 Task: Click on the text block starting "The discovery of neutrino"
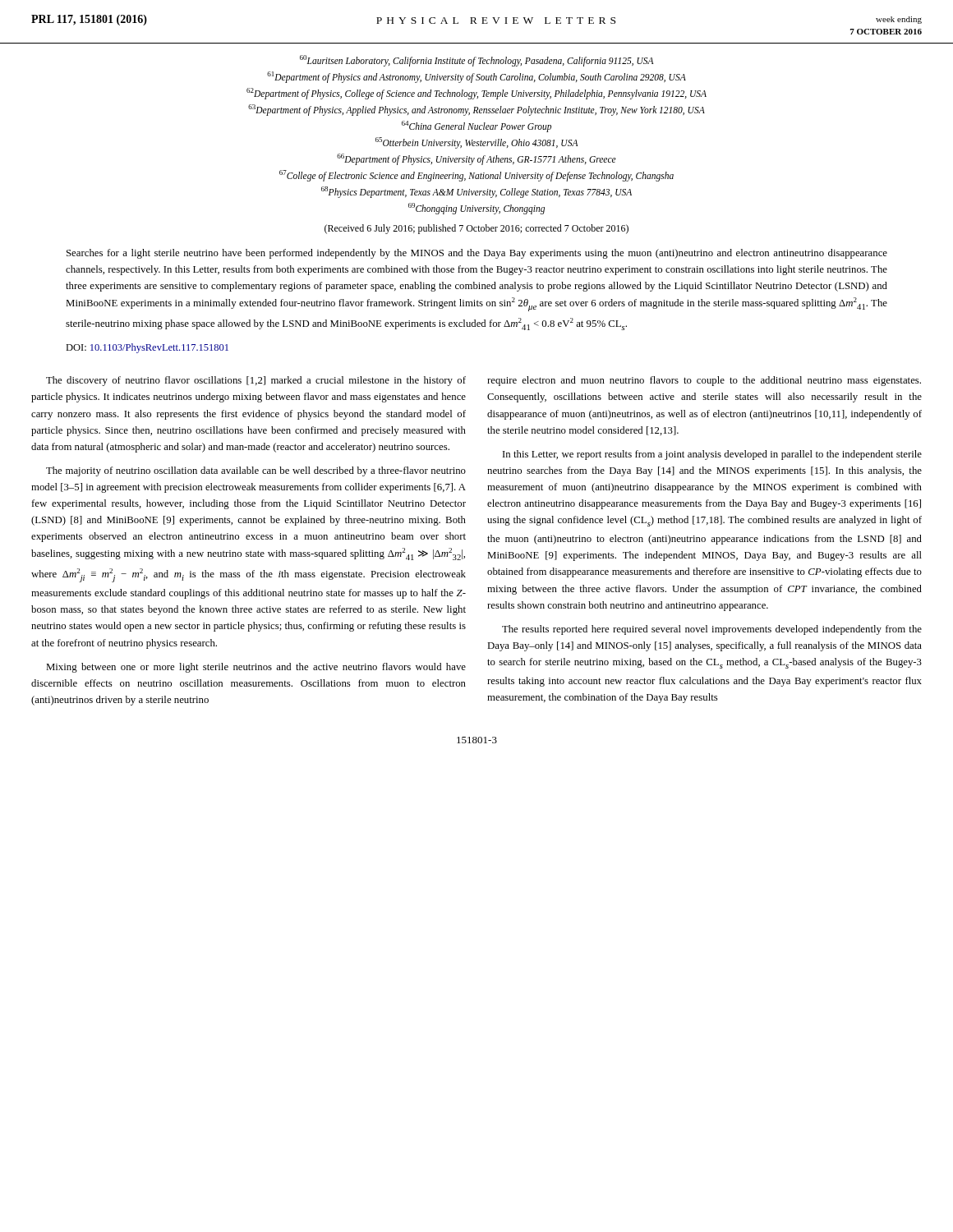(249, 540)
